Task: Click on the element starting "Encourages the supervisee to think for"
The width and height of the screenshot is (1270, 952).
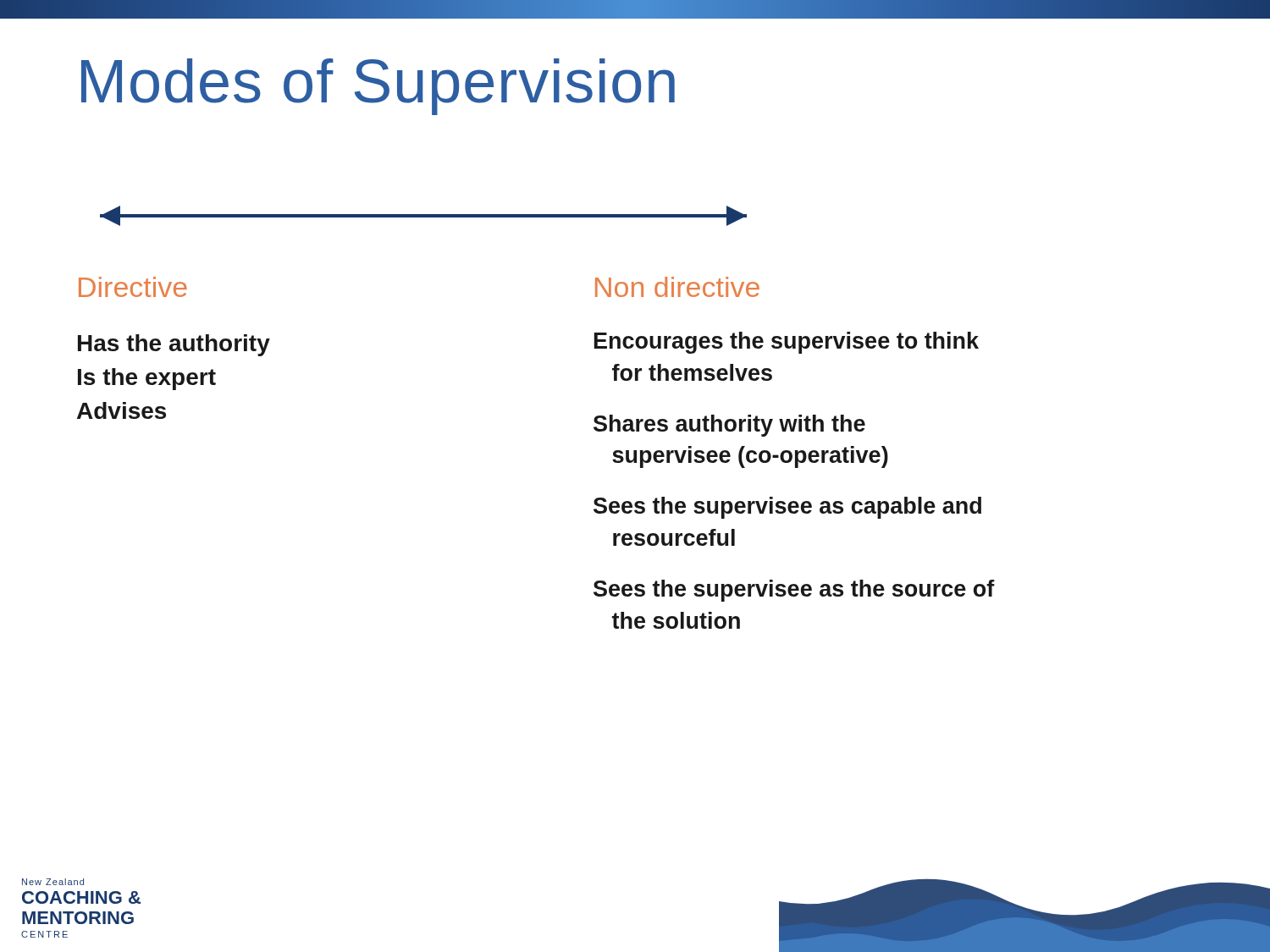Action: coord(786,357)
